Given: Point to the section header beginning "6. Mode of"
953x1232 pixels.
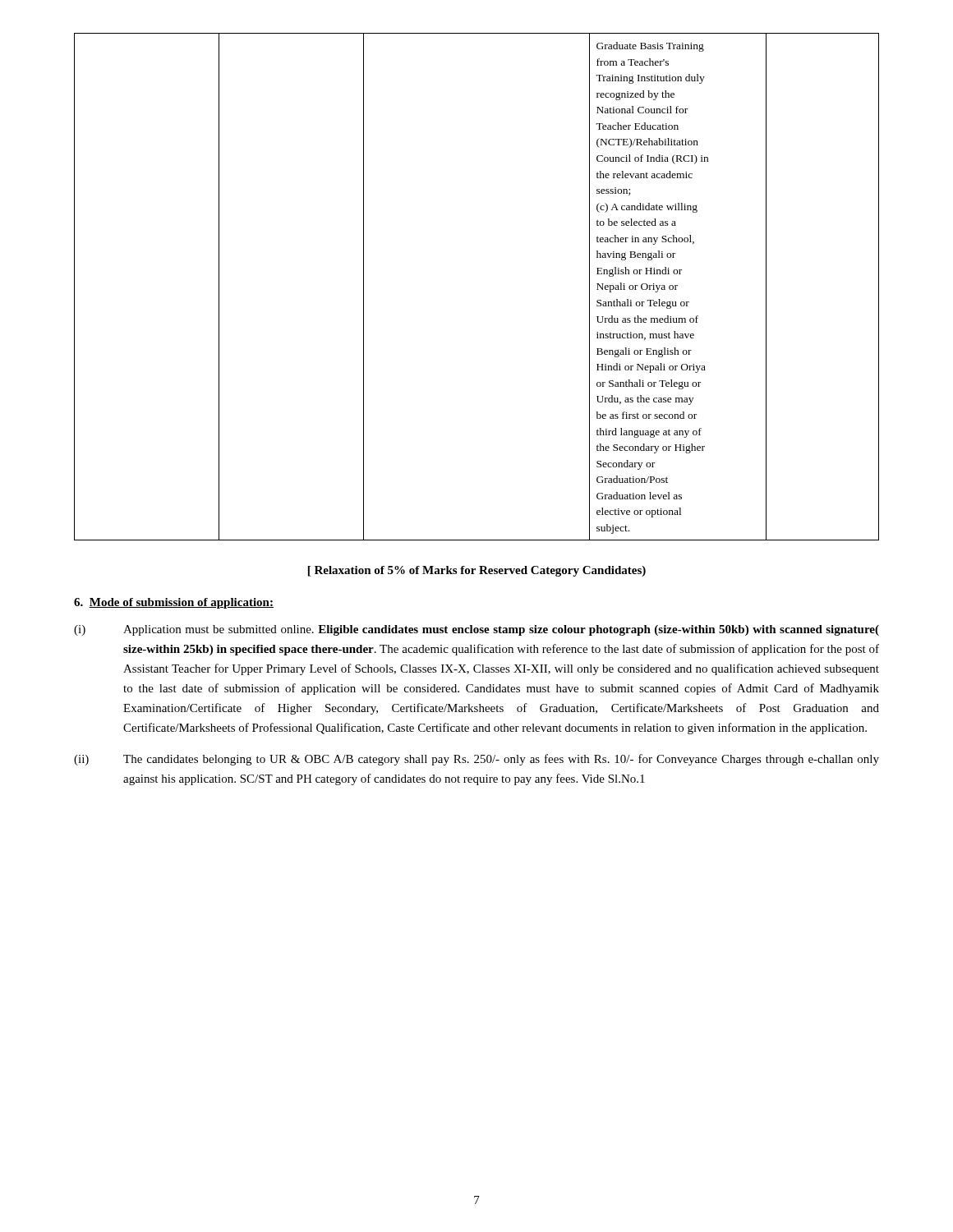Looking at the screenshot, I should [x=174, y=602].
